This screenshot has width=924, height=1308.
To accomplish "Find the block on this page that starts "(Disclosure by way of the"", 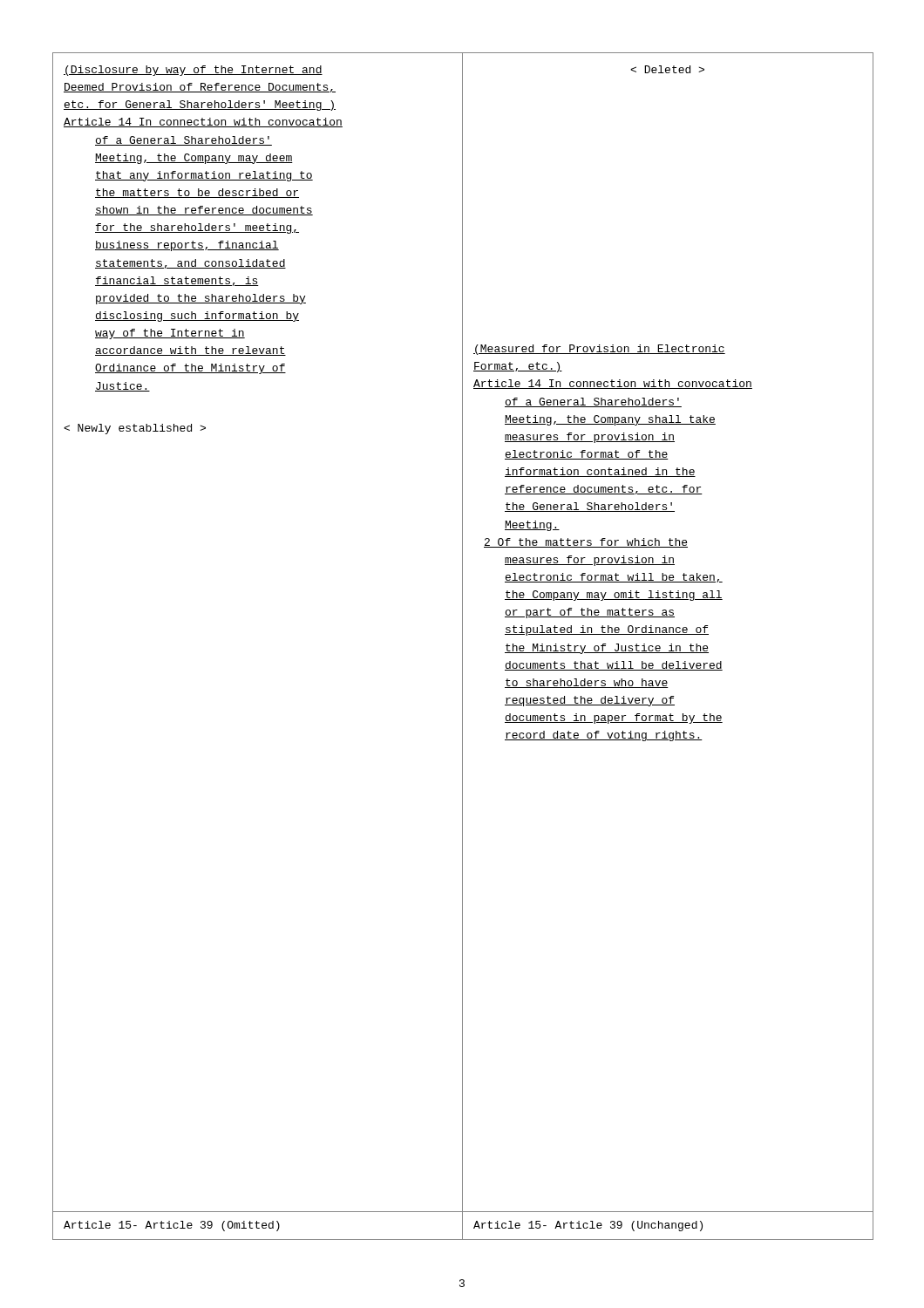I will click(203, 230).
